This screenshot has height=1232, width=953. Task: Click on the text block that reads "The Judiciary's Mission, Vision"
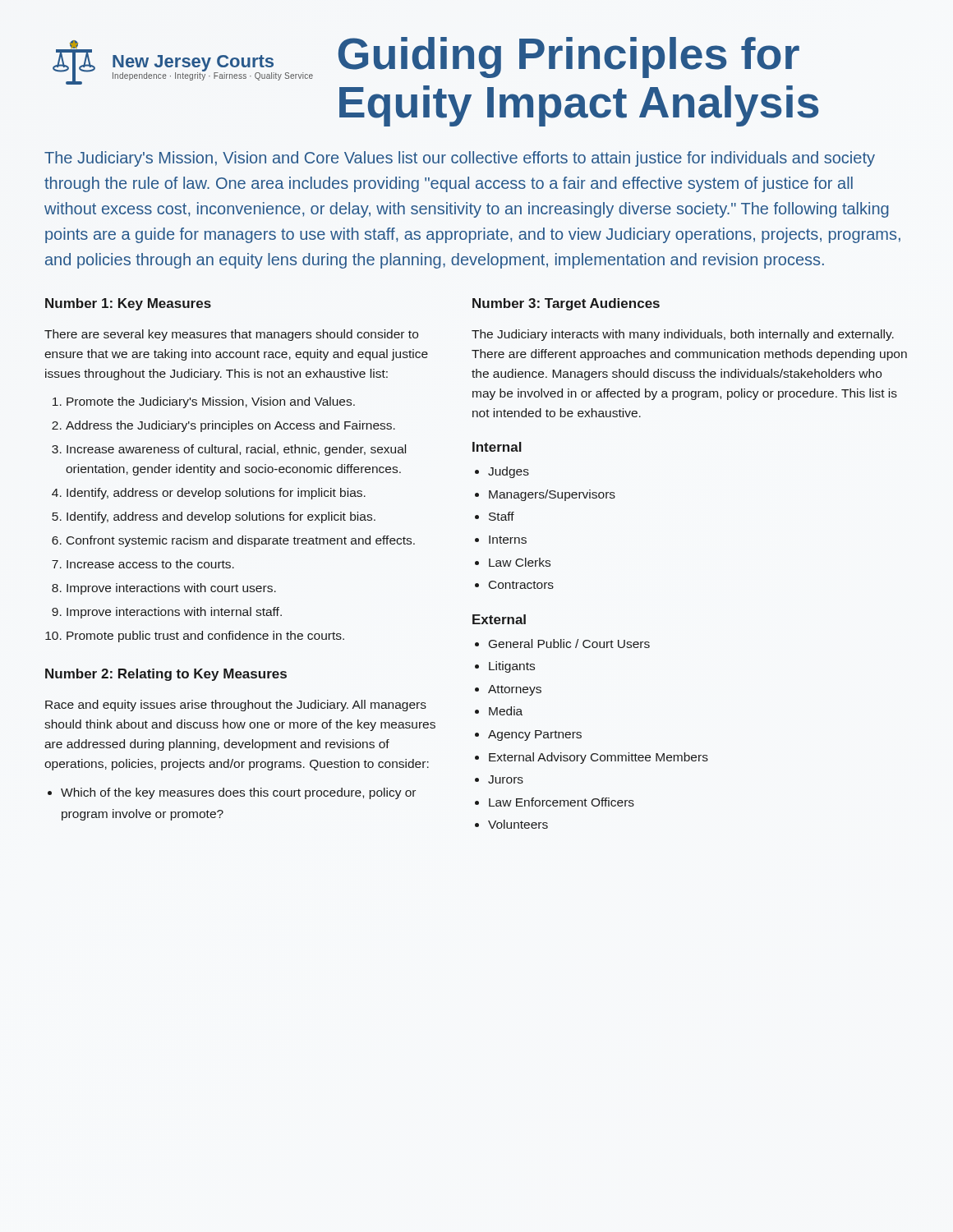click(473, 208)
